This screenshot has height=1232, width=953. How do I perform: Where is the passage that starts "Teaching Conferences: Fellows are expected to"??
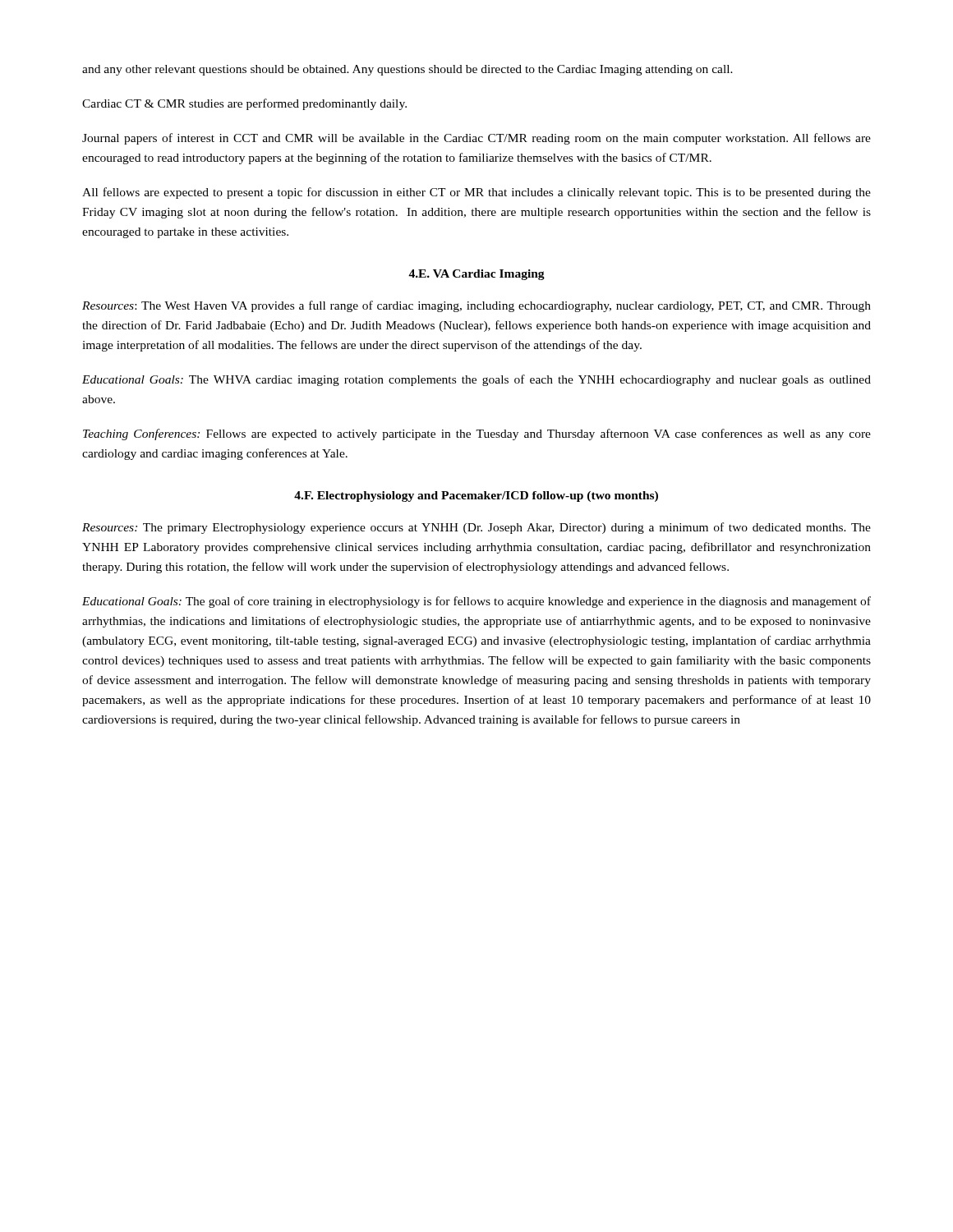click(x=476, y=443)
